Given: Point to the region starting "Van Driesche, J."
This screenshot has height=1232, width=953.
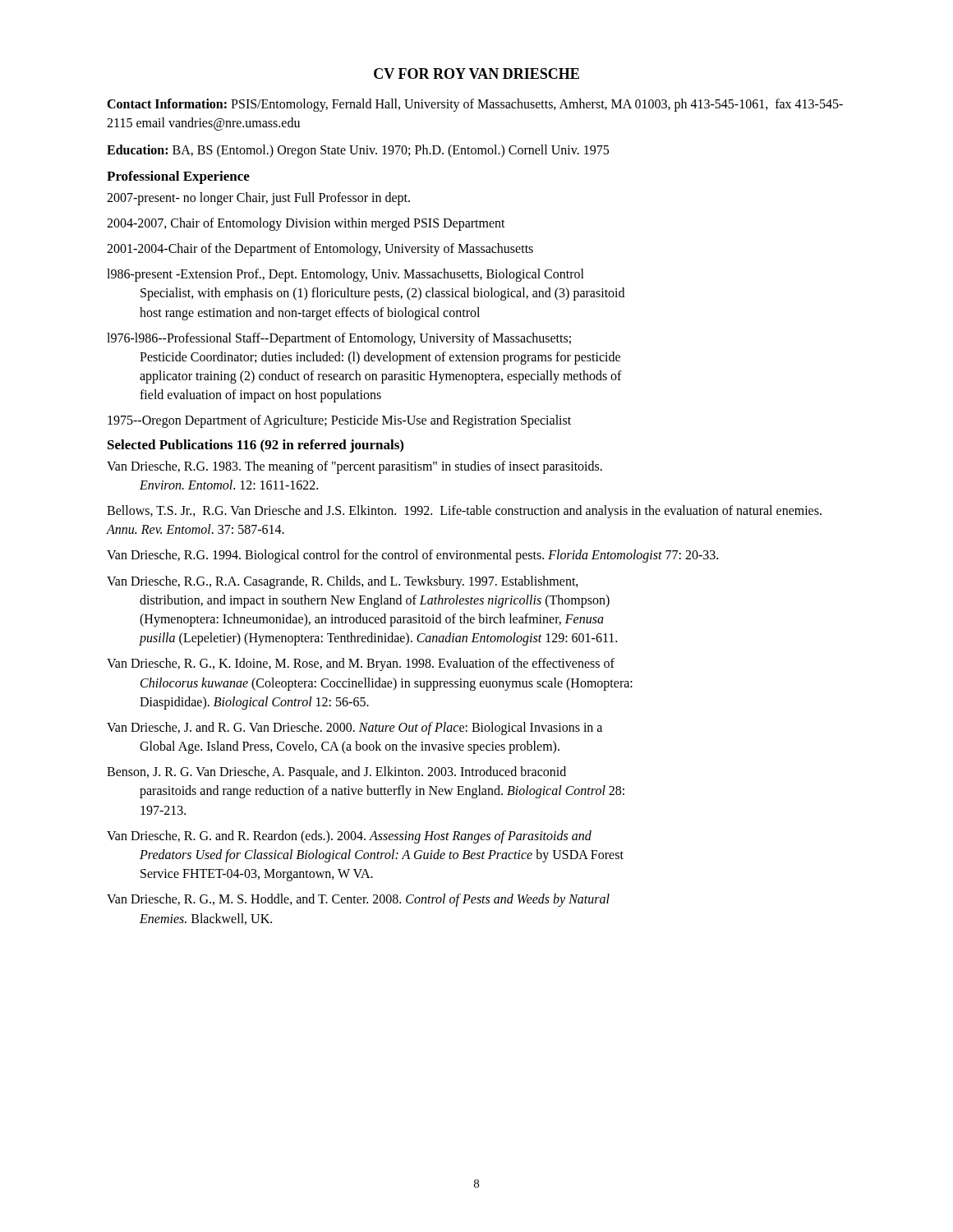Looking at the screenshot, I should coord(355,737).
